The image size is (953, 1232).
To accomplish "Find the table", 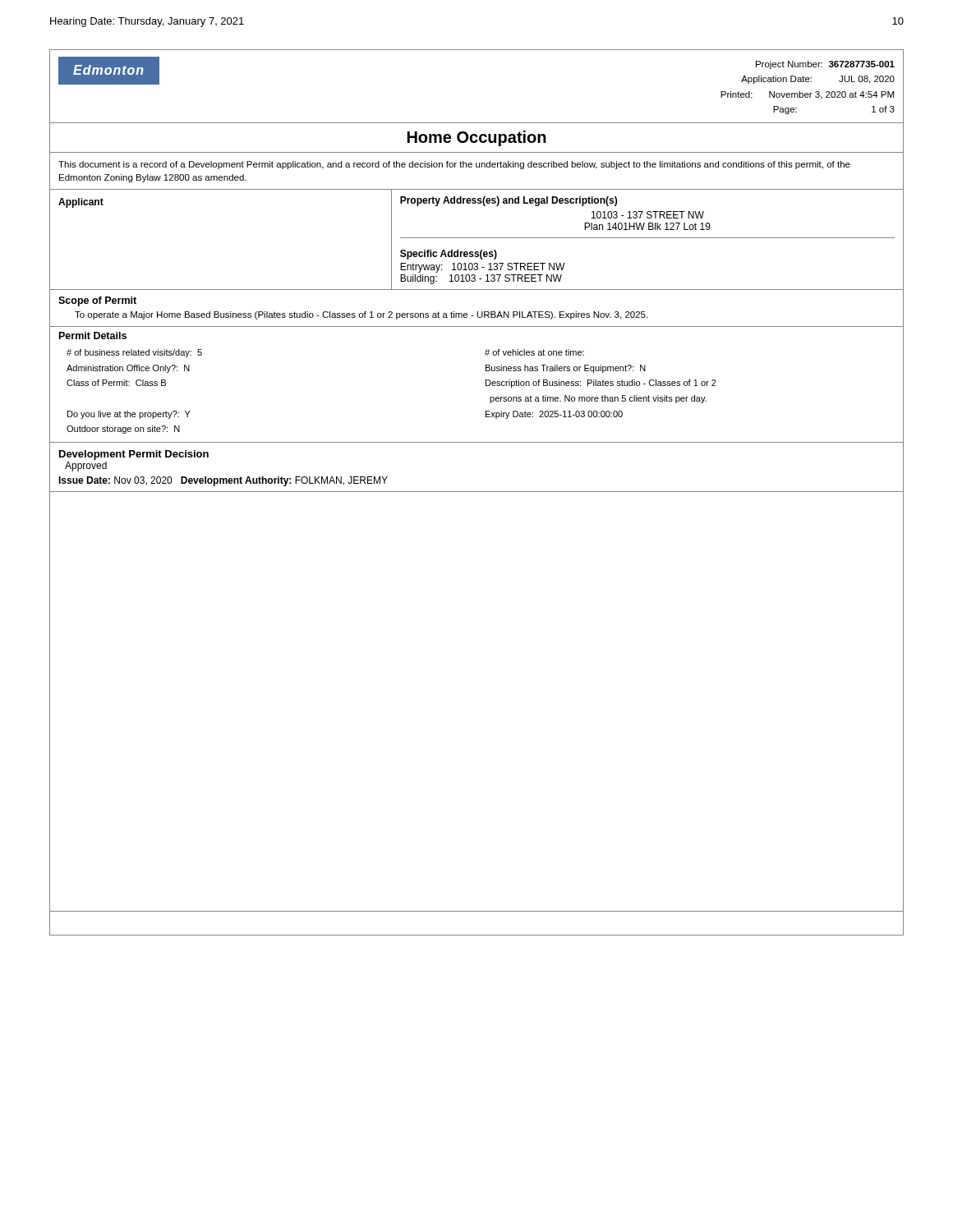I will coord(476,240).
